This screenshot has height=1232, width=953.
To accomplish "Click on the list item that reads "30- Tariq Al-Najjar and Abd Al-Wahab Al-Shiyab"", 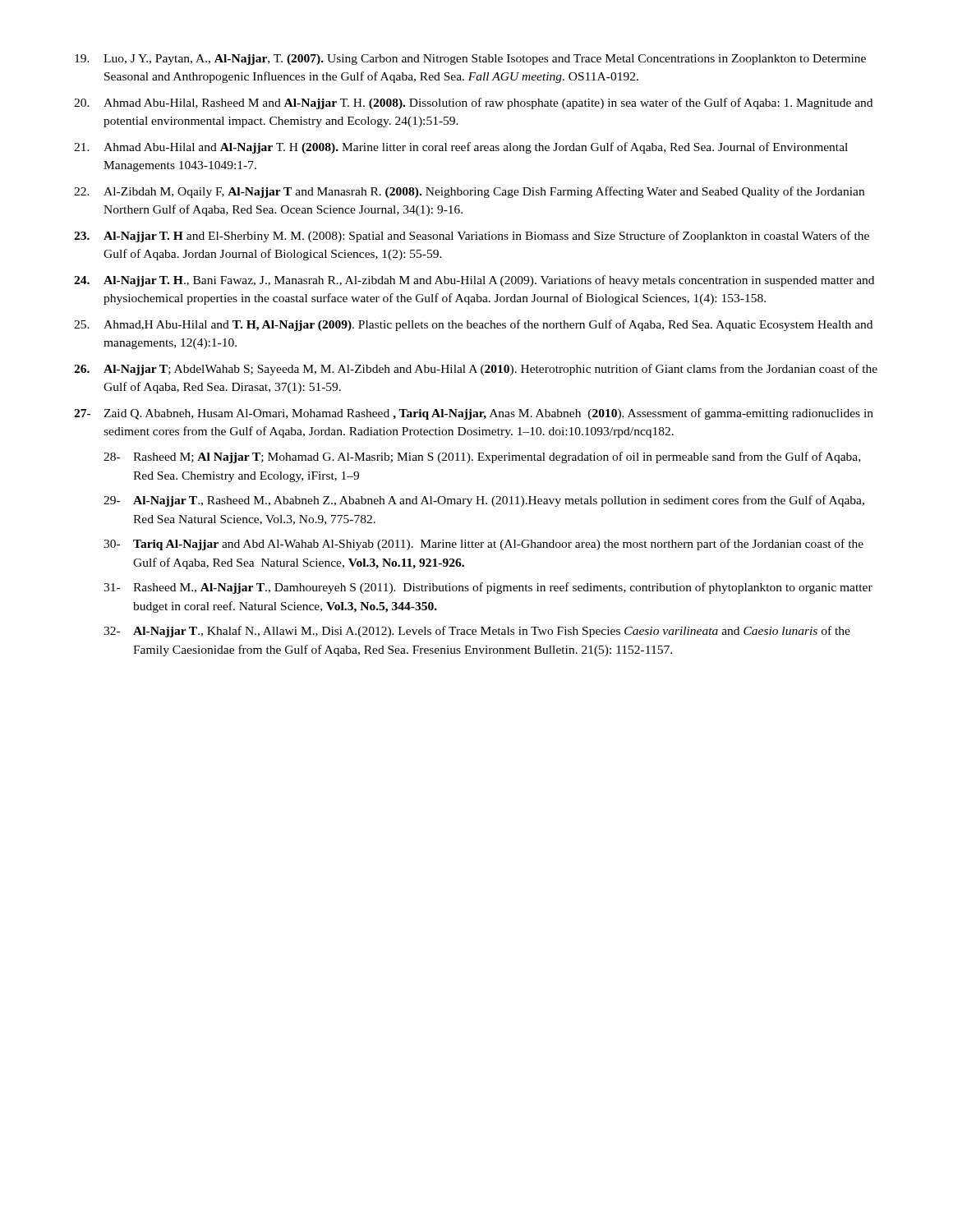I will pyautogui.click(x=491, y=553).
